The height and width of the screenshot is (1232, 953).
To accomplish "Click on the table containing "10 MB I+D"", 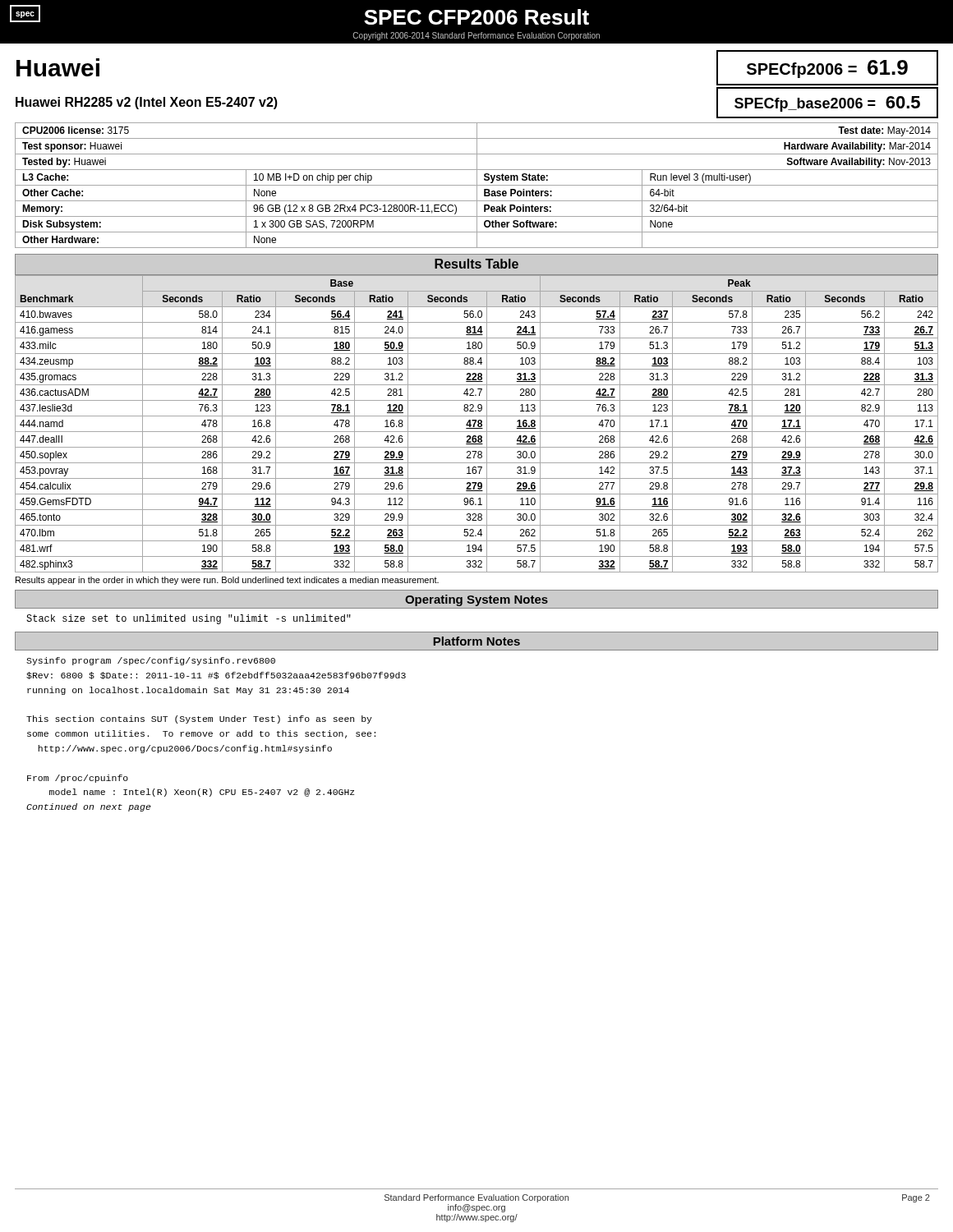I will 476,209.
